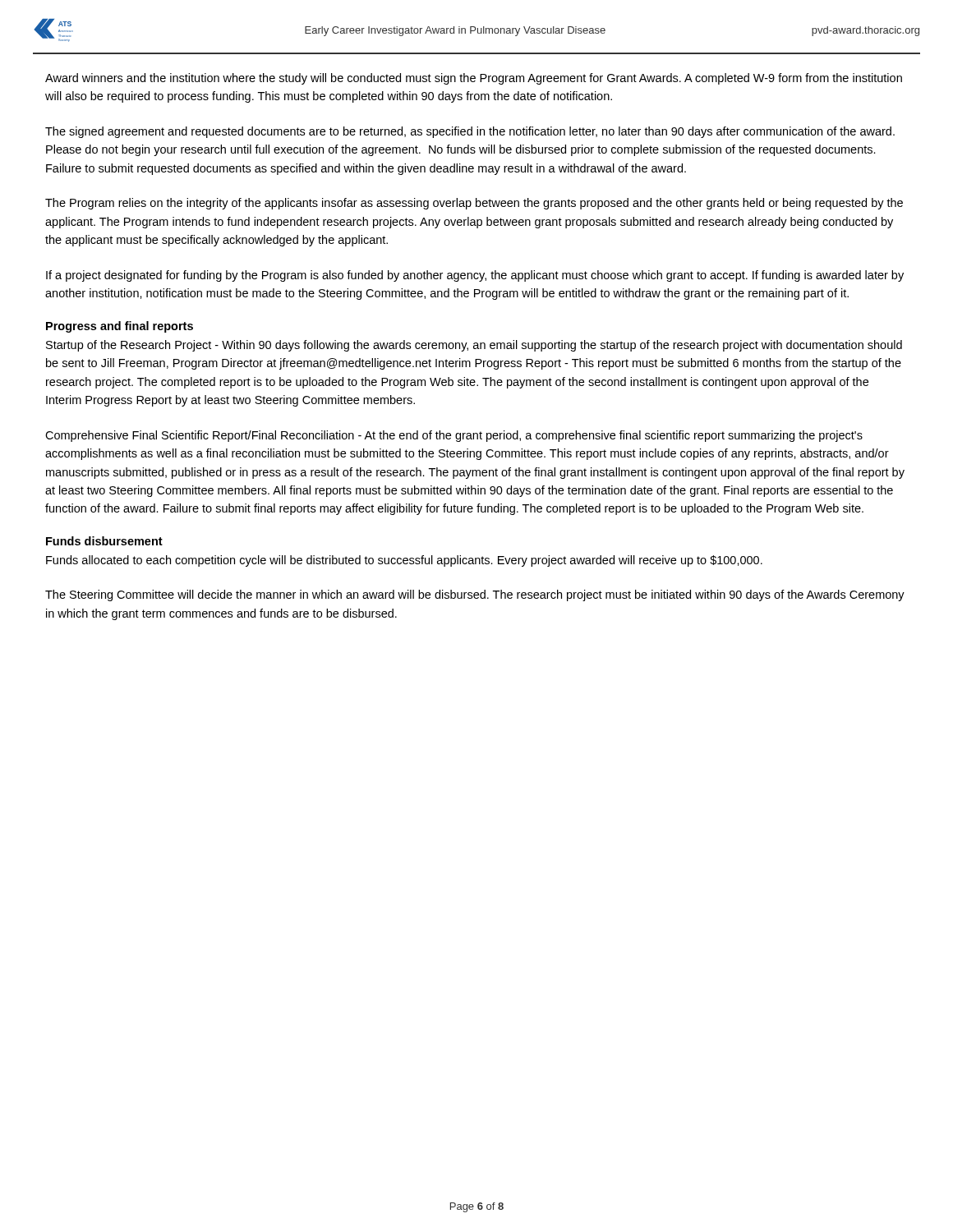Locate the section header that reads "Progress and final reports"

[x=119, y=326]
